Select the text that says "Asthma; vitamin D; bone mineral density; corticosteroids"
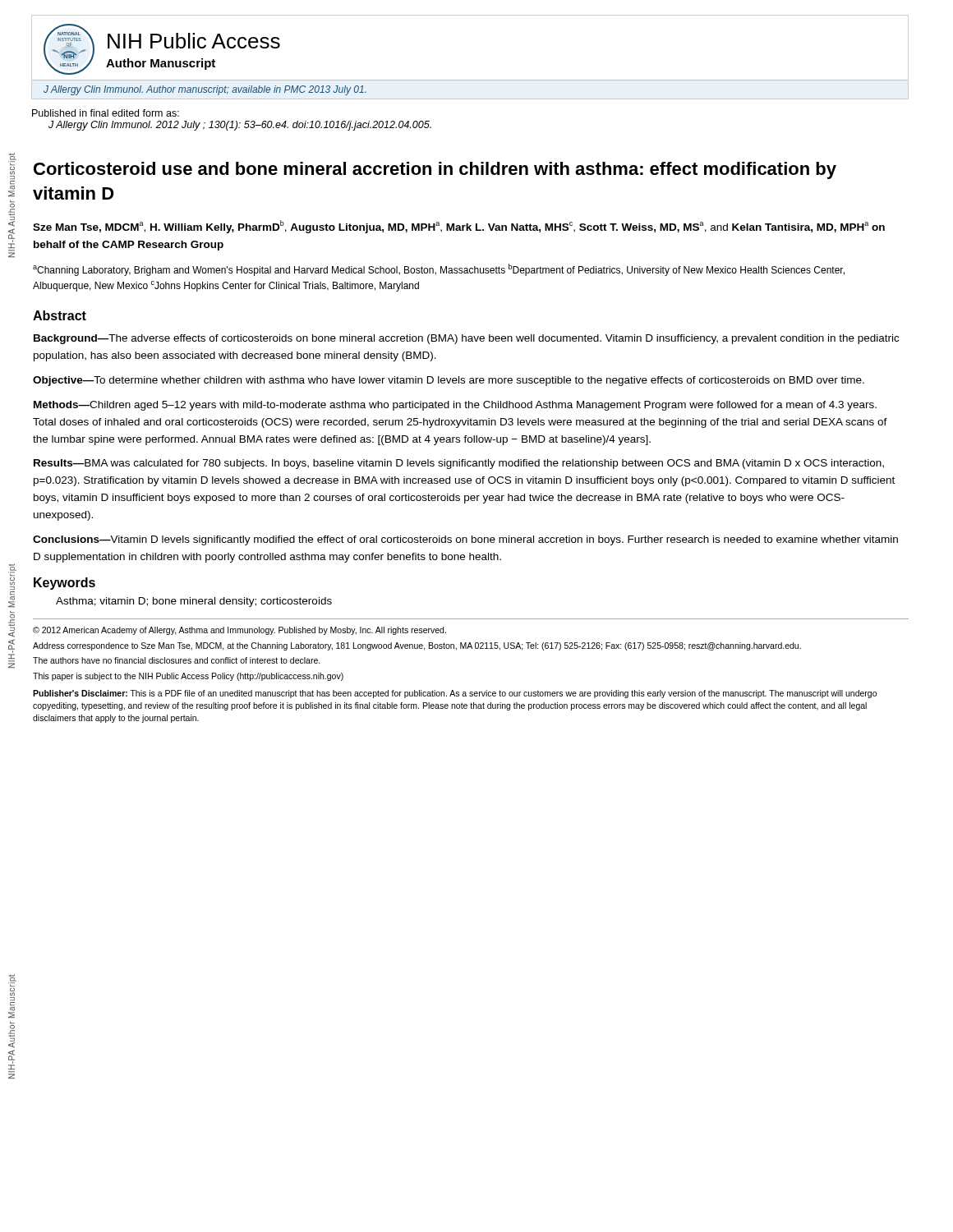The width and height of the screenshot is (953, 1232). (x=194, y=601)
